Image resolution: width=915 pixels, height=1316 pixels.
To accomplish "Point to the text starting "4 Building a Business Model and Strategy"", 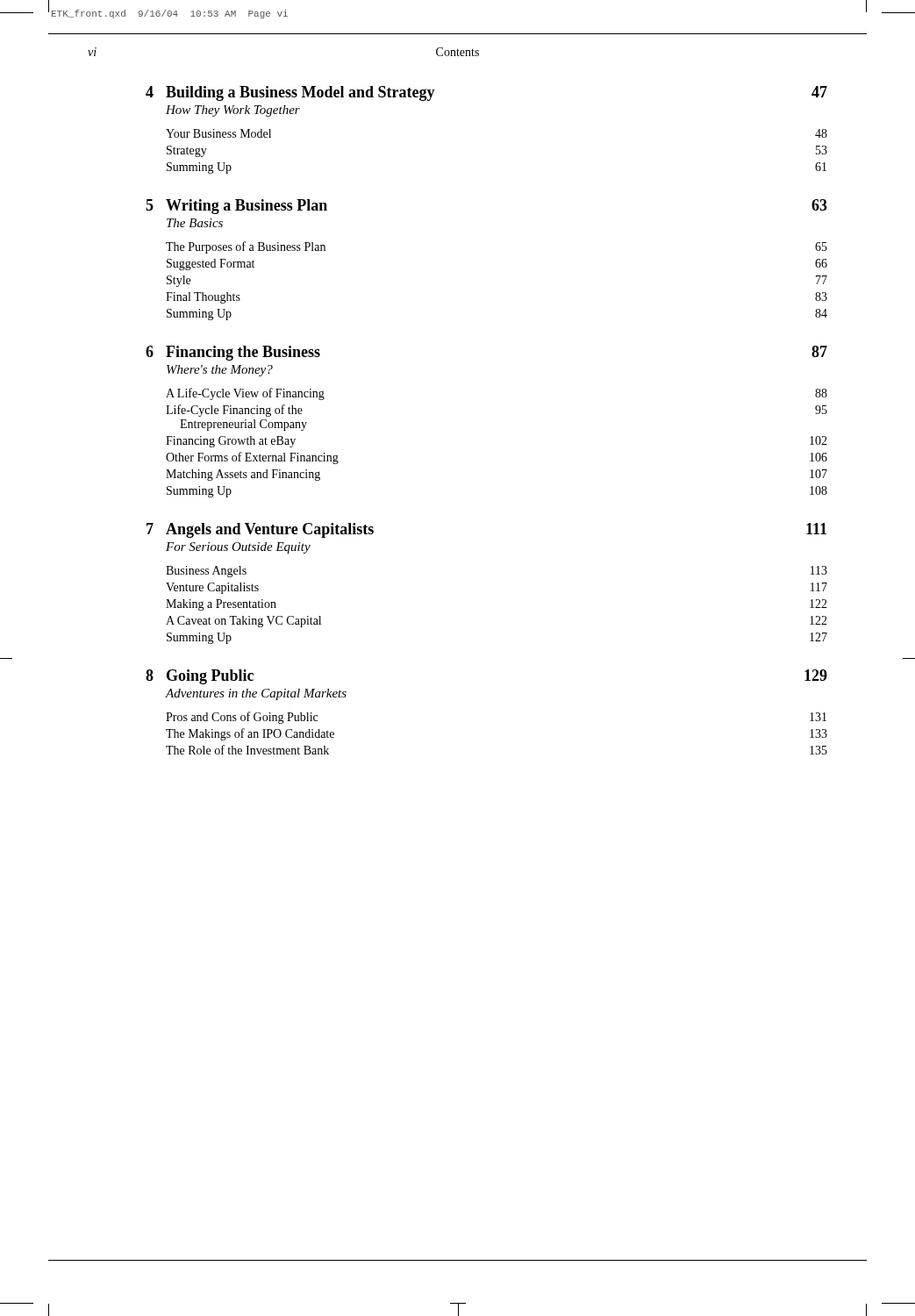I will (x=308, y=93).
